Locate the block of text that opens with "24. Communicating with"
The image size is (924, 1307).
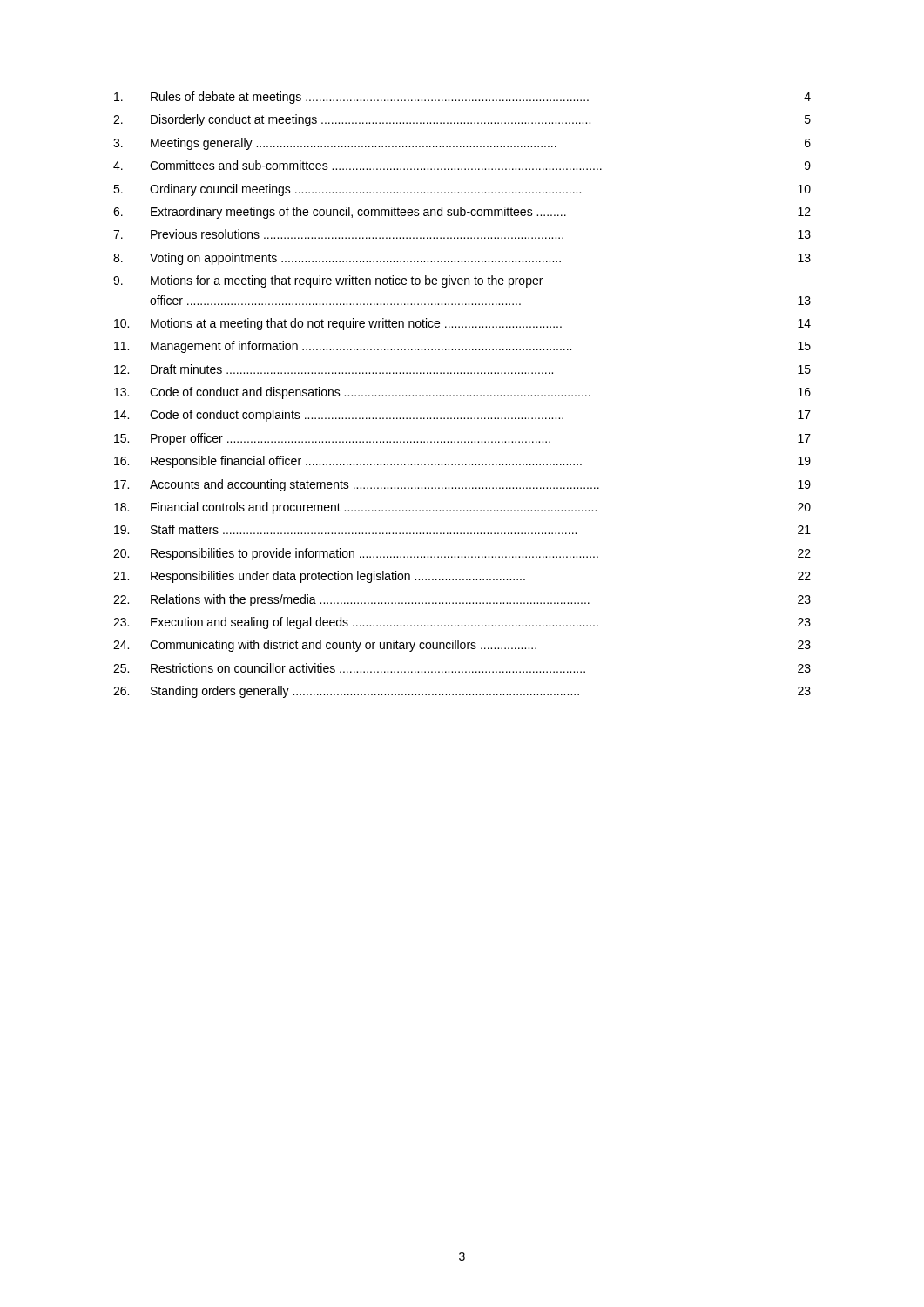coord(462,647)
